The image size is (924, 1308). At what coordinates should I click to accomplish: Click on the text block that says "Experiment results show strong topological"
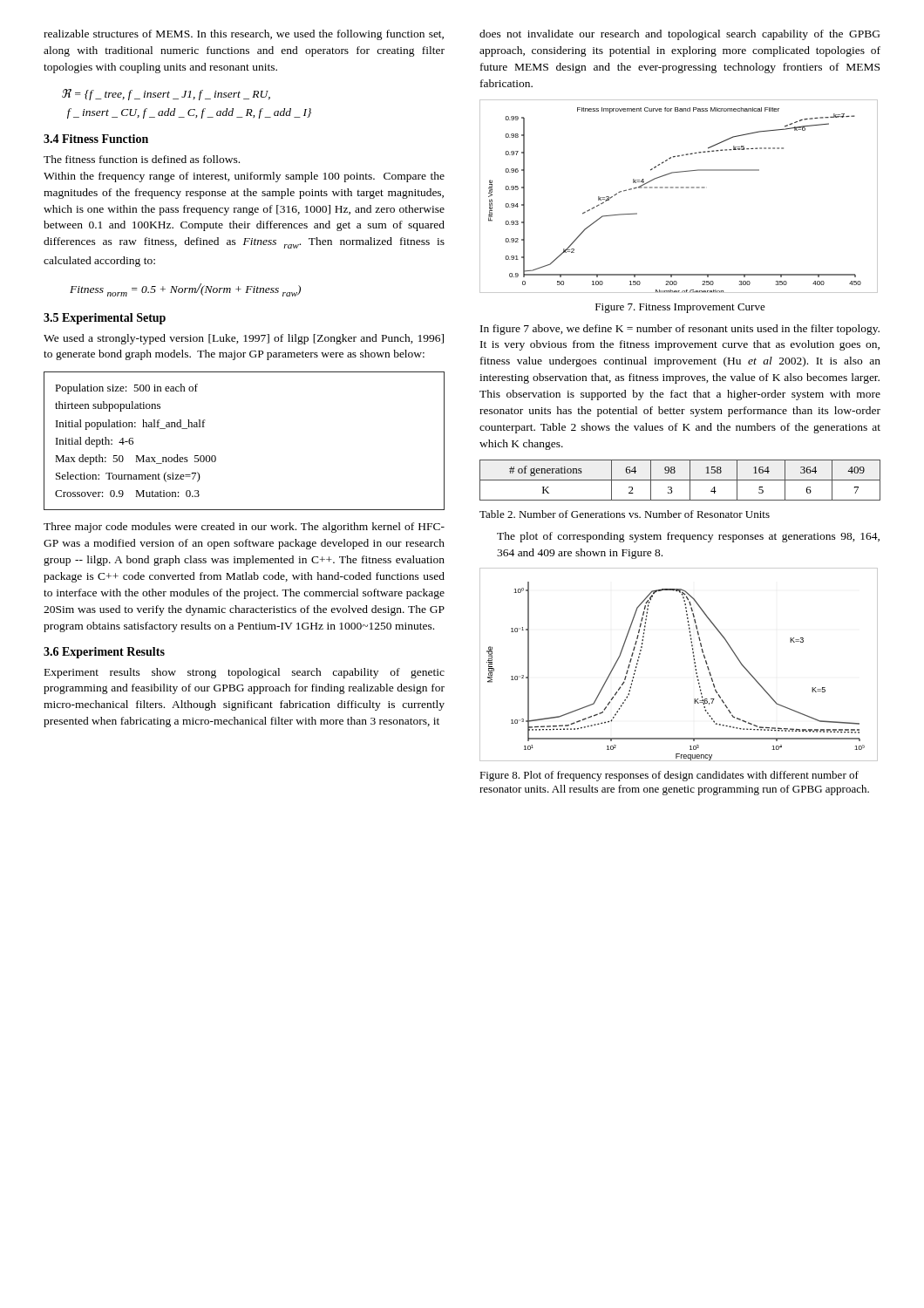[244, 696]
